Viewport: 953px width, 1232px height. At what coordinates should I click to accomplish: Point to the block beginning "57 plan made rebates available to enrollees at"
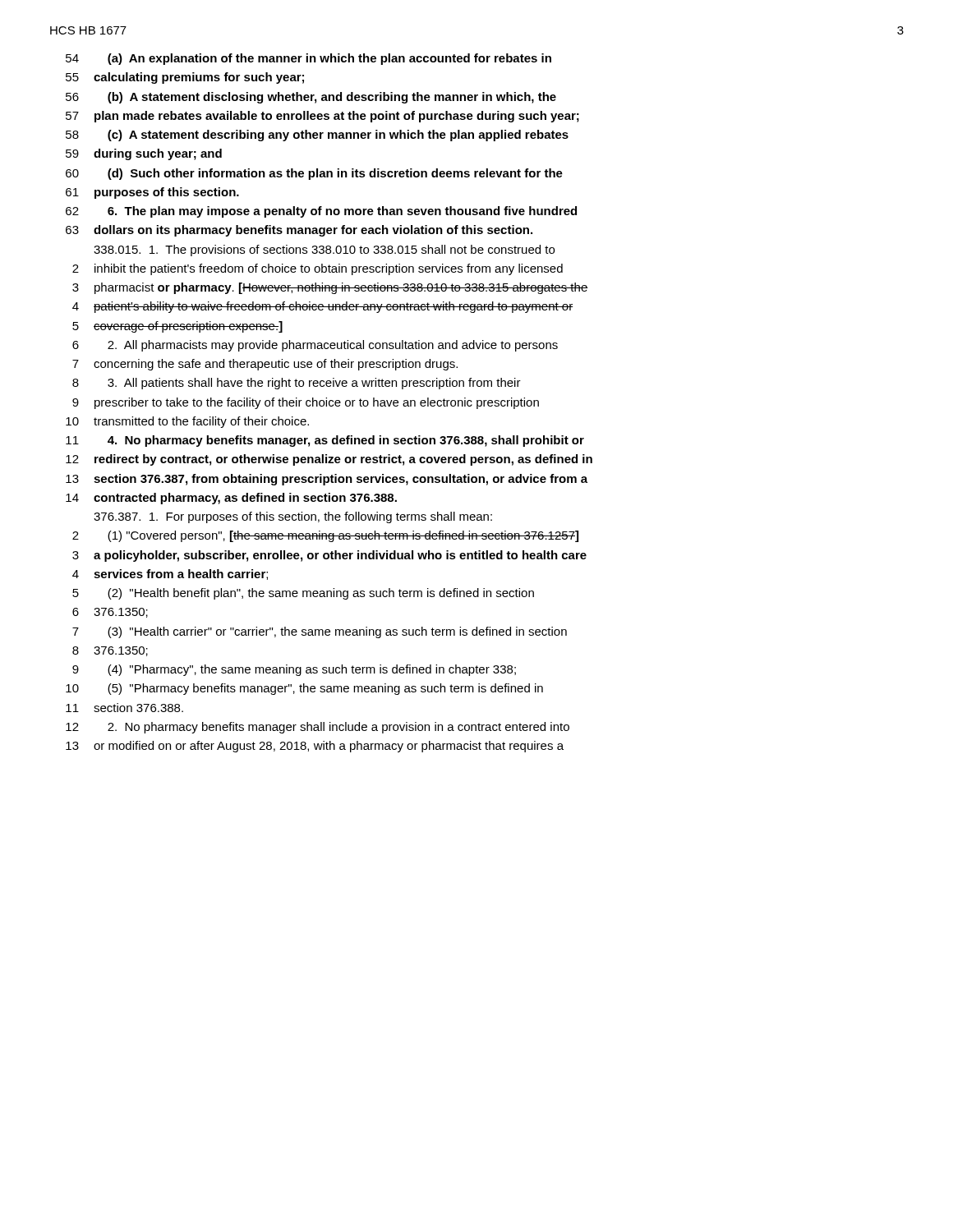point(476,115)
